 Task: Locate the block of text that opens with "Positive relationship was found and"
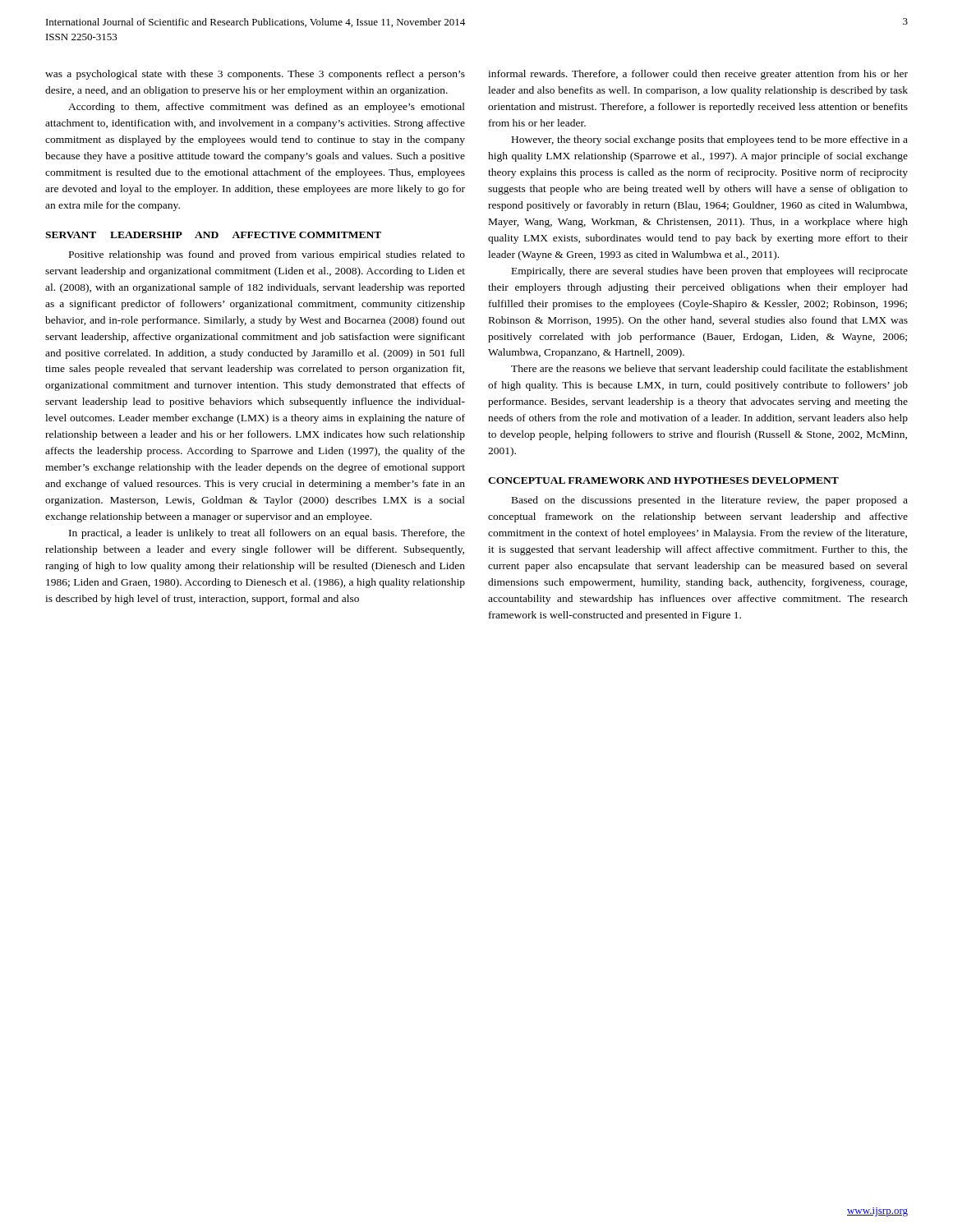point(255,427)
